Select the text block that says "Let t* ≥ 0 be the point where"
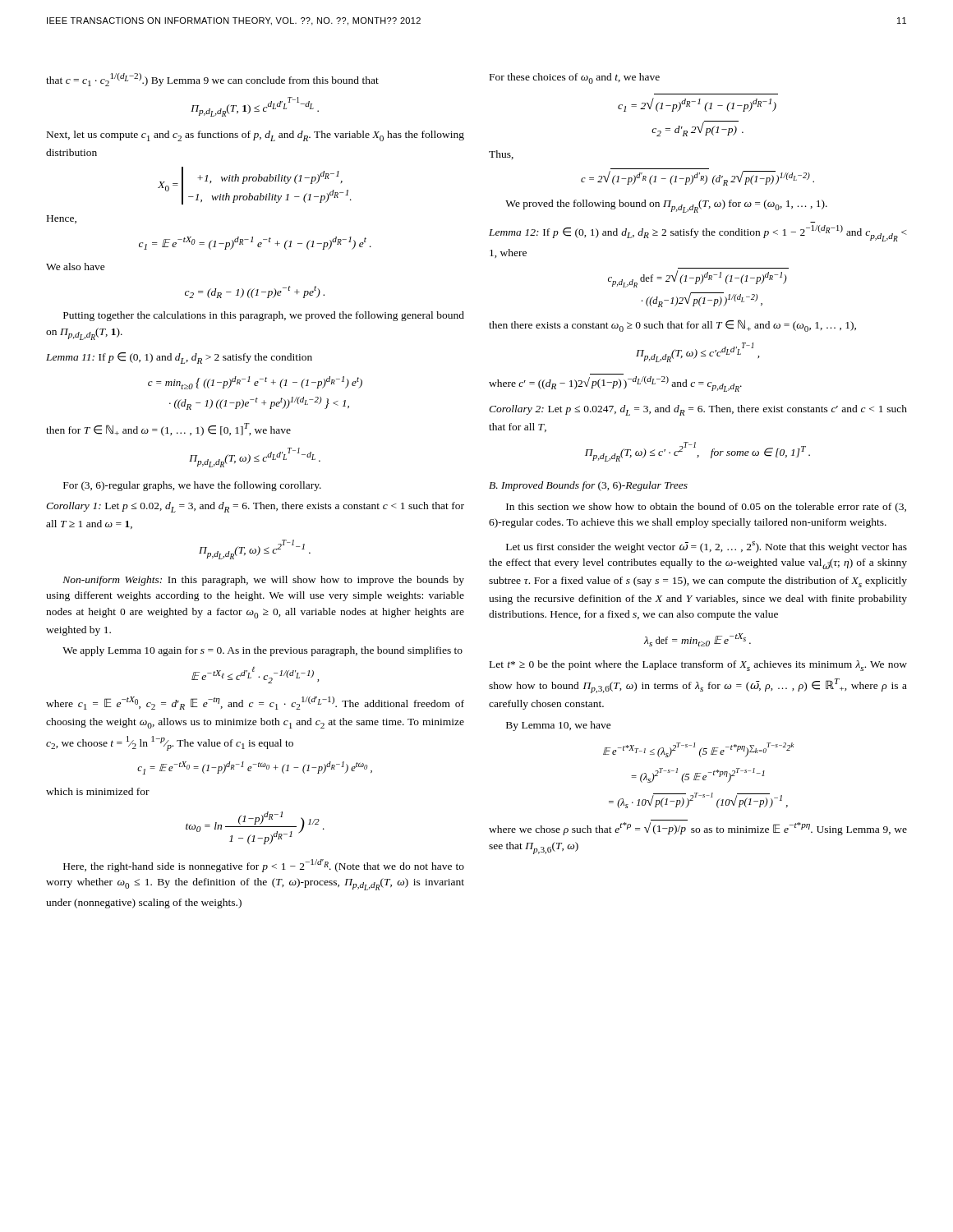953x1232 pixels. click(698, 695)
